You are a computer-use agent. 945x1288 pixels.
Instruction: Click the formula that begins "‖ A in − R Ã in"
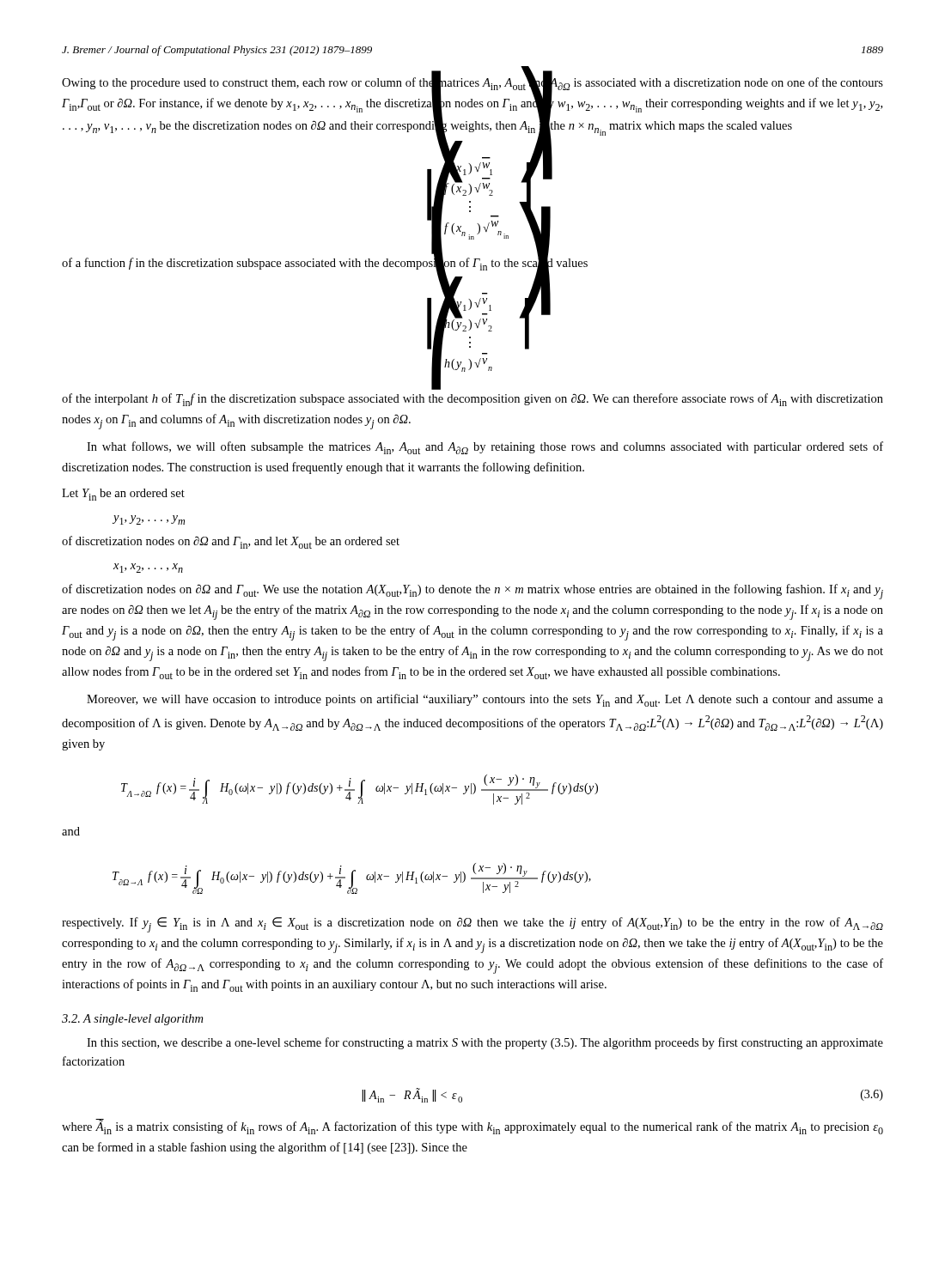407,1095
